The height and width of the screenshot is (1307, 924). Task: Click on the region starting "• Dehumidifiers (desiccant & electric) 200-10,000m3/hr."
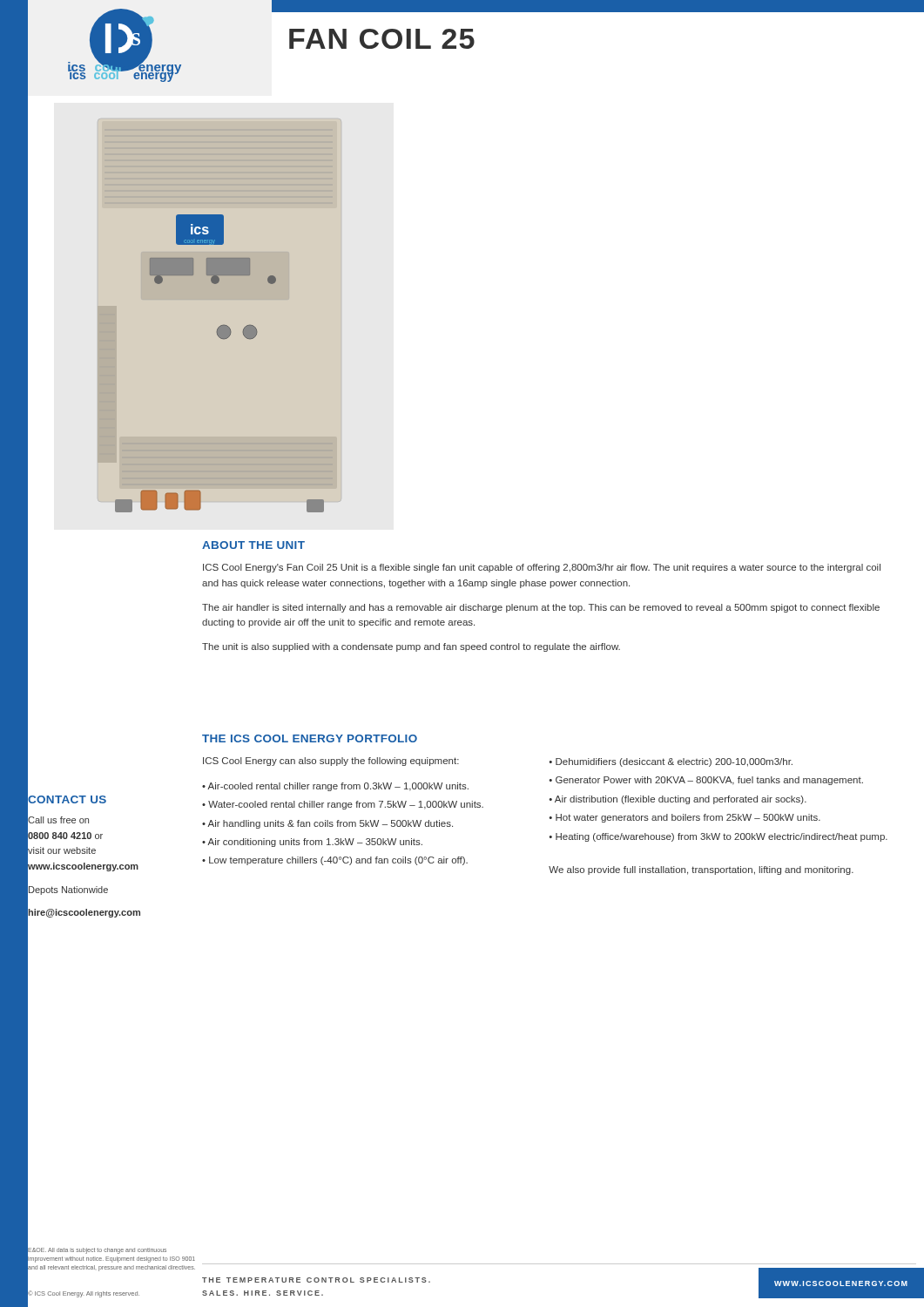point(671,762)
